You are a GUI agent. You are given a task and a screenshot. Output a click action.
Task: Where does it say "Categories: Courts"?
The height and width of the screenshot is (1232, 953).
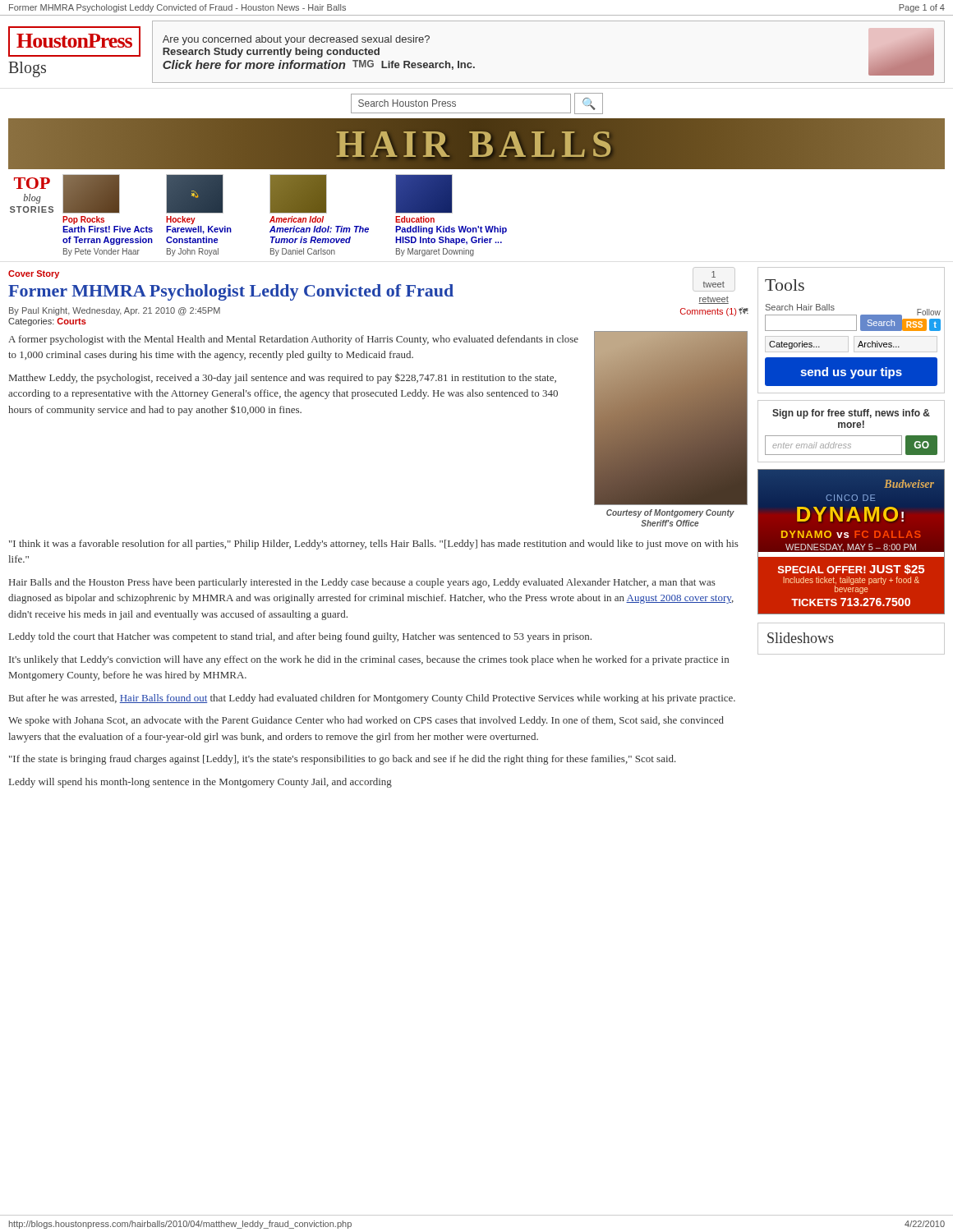tap(47, 321)
